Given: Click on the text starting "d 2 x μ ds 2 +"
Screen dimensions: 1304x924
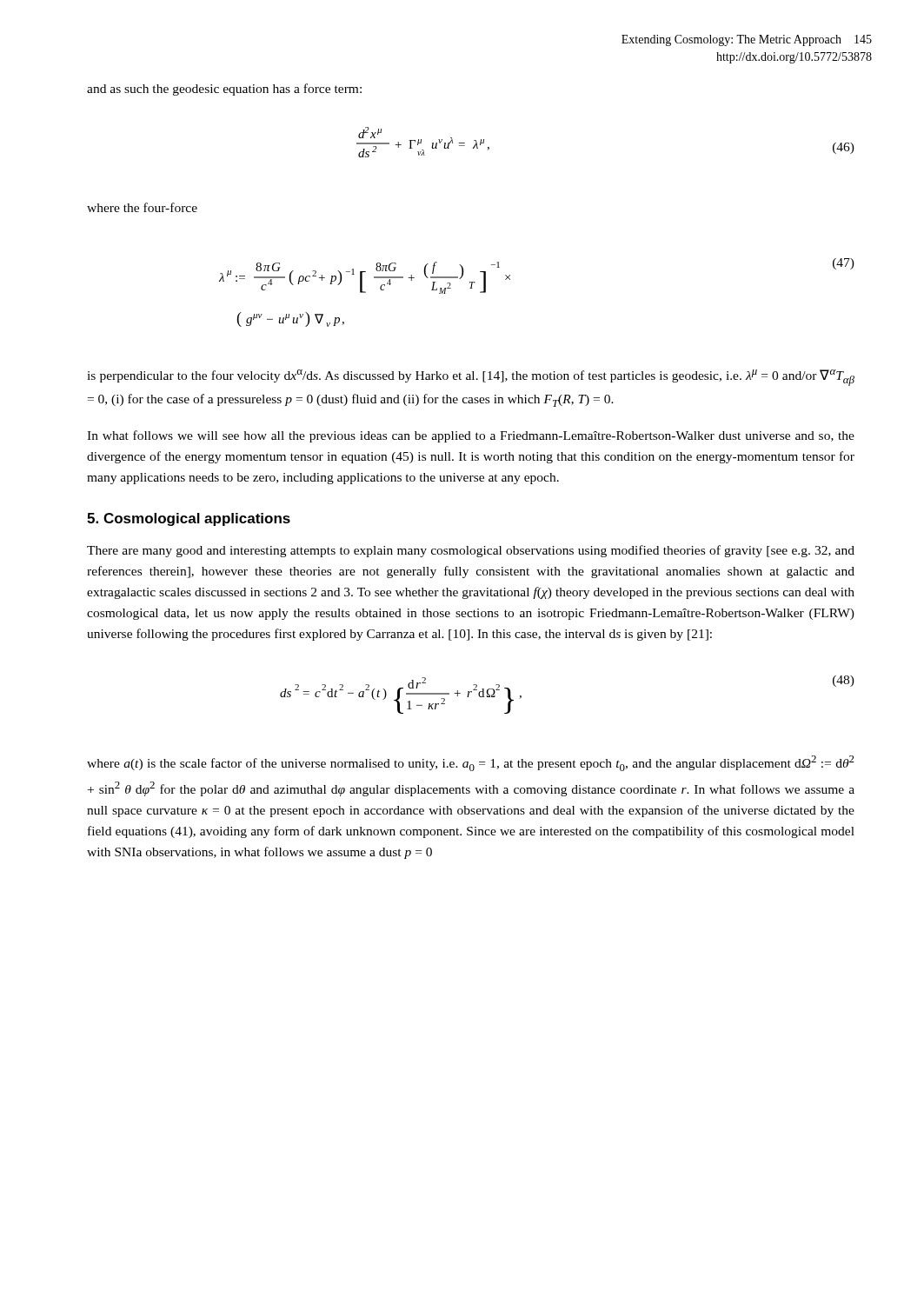Looking at the screenshot, I should 421,142.
